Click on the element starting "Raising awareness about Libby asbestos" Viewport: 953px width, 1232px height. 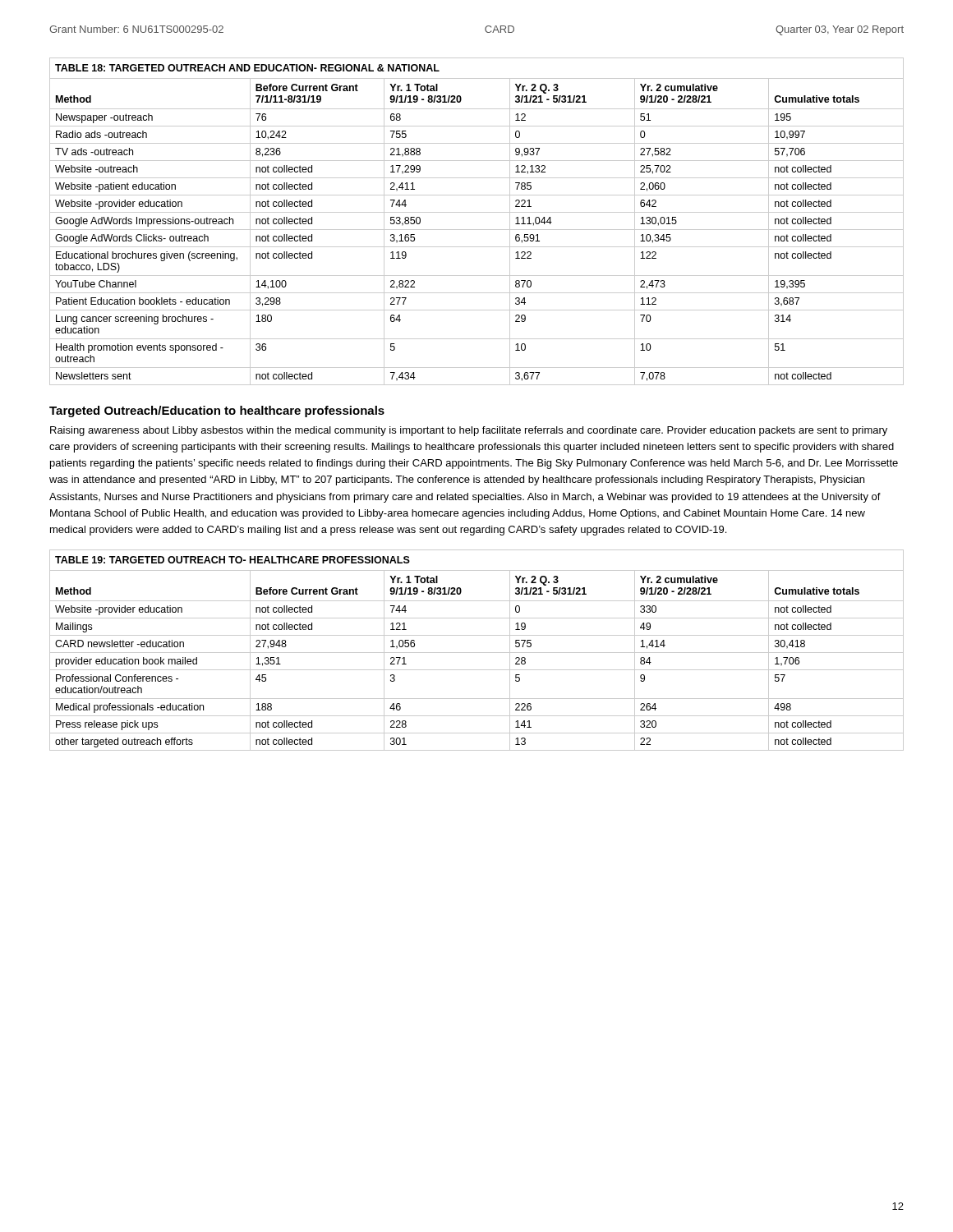click(474, 480)
